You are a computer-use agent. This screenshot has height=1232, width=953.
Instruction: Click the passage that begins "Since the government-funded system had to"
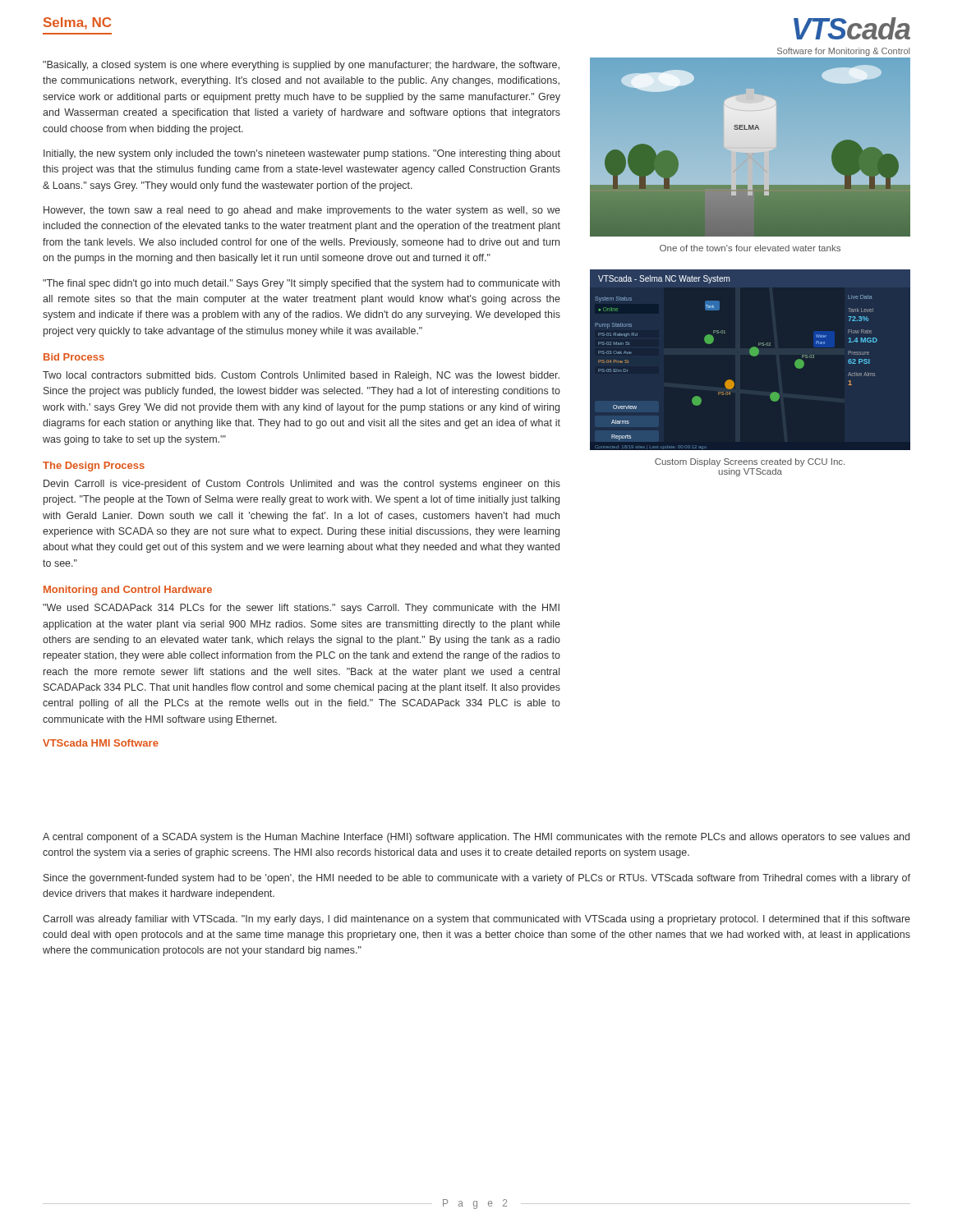click(x=476, y=886)
